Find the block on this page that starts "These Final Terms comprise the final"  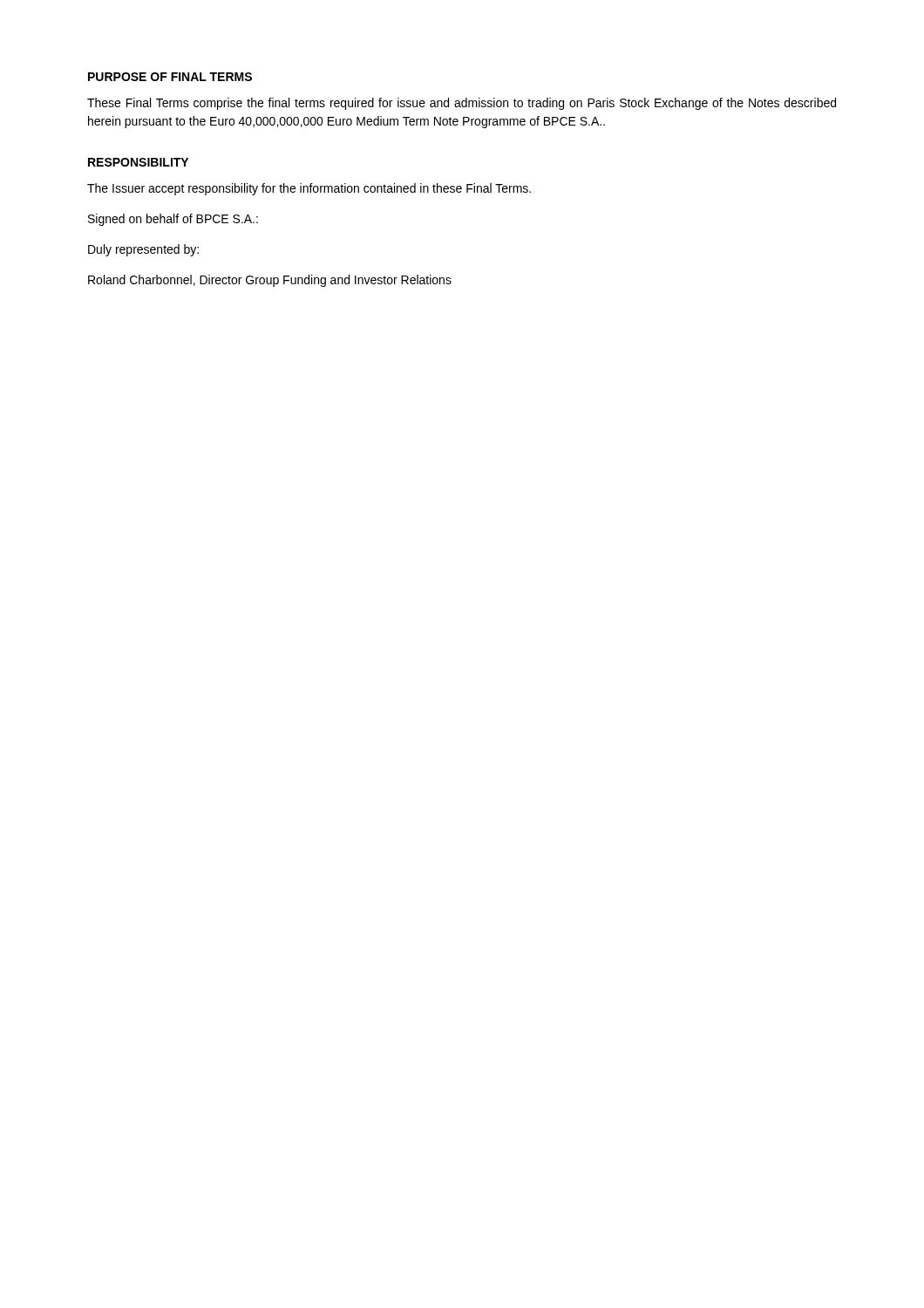click(462, 112)
